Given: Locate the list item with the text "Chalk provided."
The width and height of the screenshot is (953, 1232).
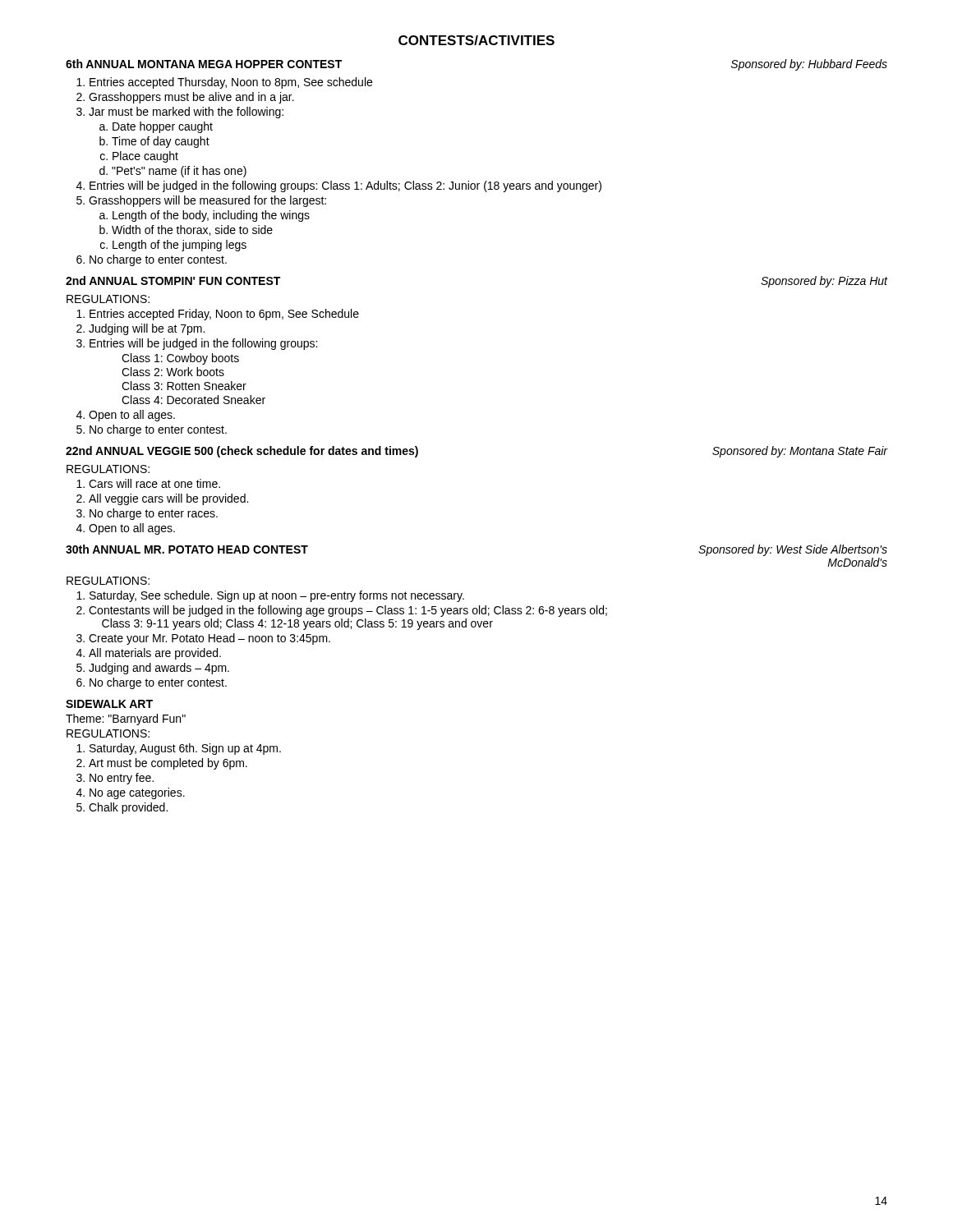Looking at the screenshot, I should [129, 807].
